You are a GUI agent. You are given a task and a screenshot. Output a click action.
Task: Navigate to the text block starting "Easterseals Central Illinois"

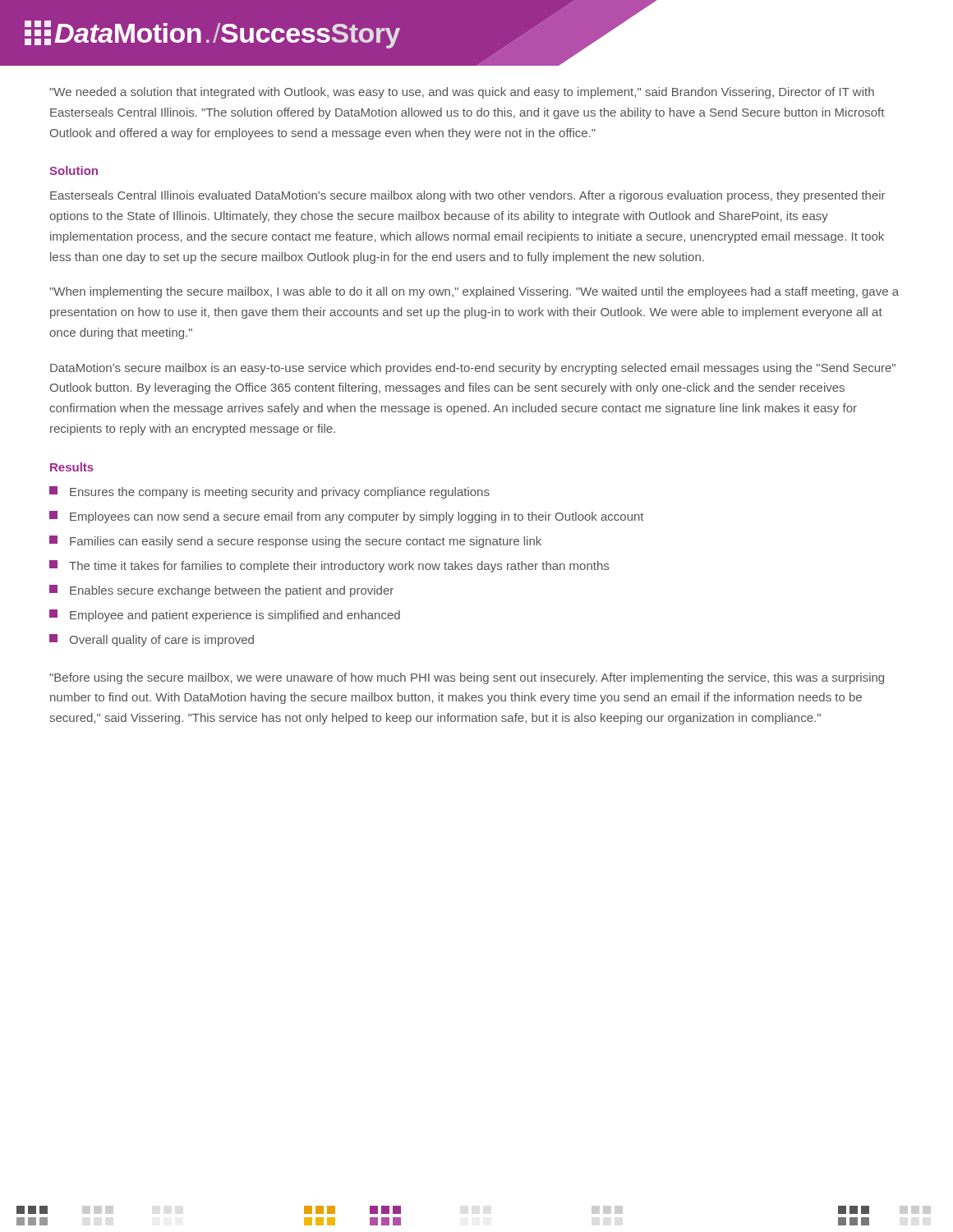(467, 226)
